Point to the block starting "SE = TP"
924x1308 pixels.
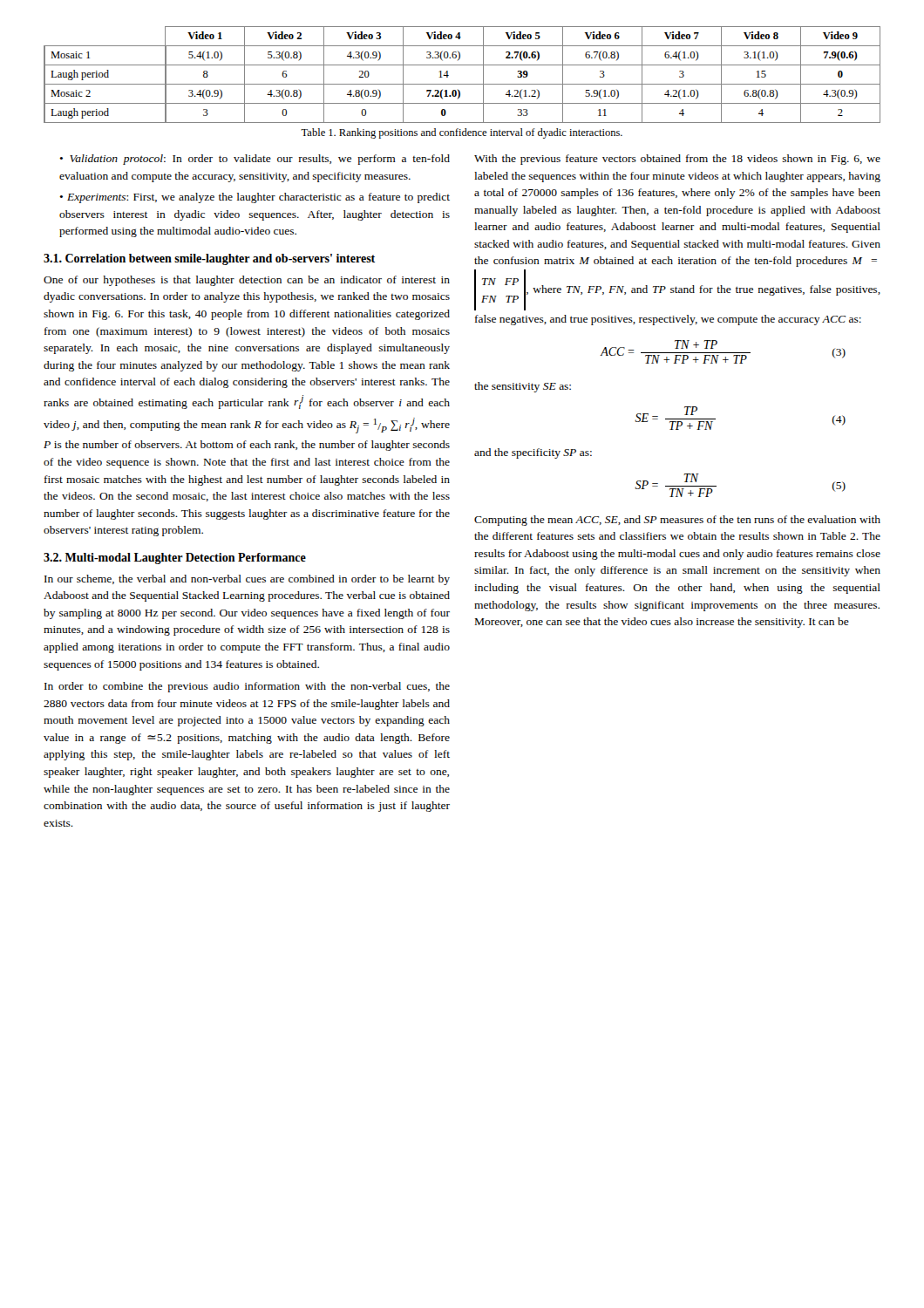[690, 419]
